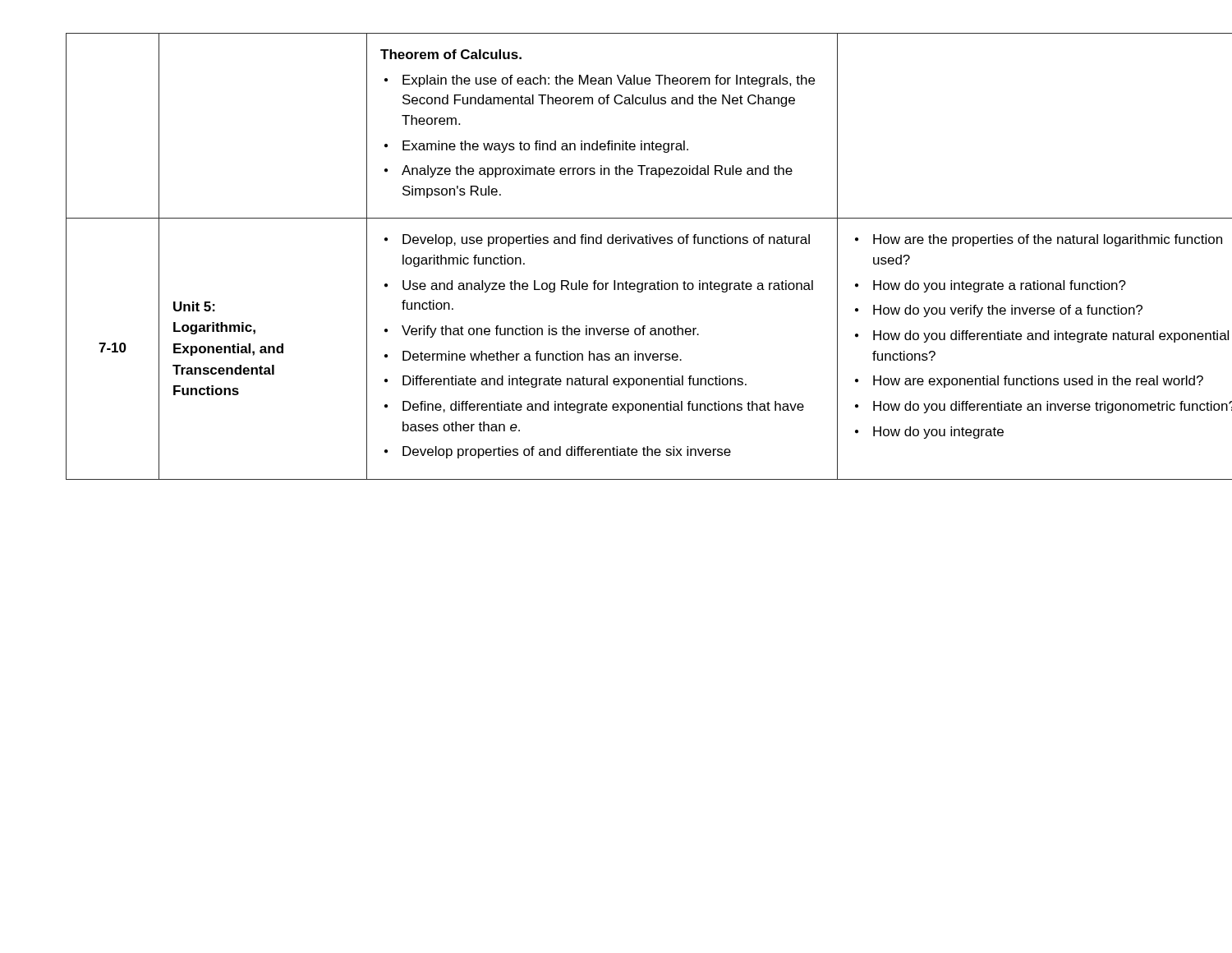The width and height of the screenshot is (1232, 953).
Task: Click the table
Action: 616,256
